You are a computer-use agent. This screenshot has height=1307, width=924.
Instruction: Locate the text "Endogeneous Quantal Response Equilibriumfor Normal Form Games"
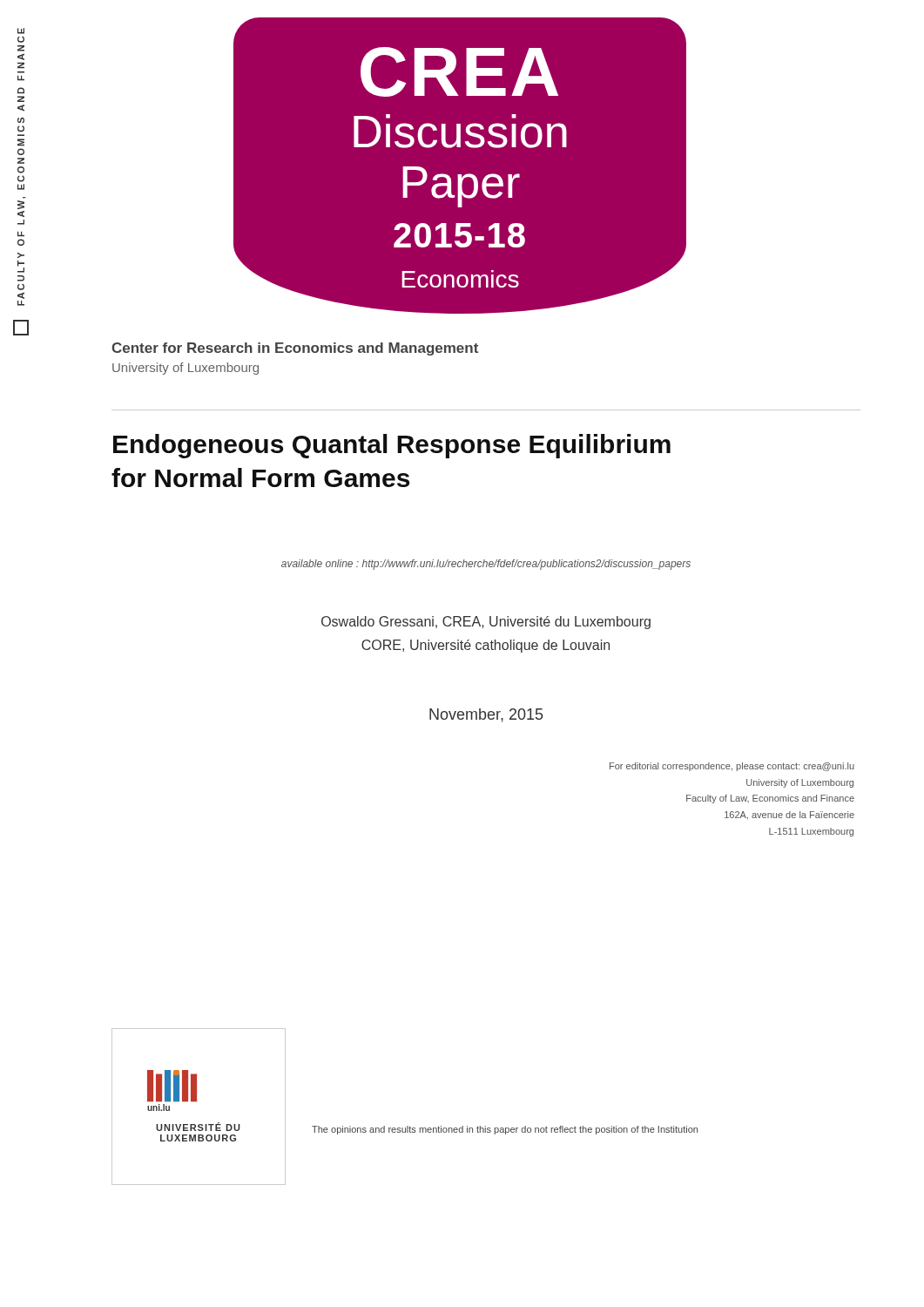pyautogui.click(x=486, y=461)
